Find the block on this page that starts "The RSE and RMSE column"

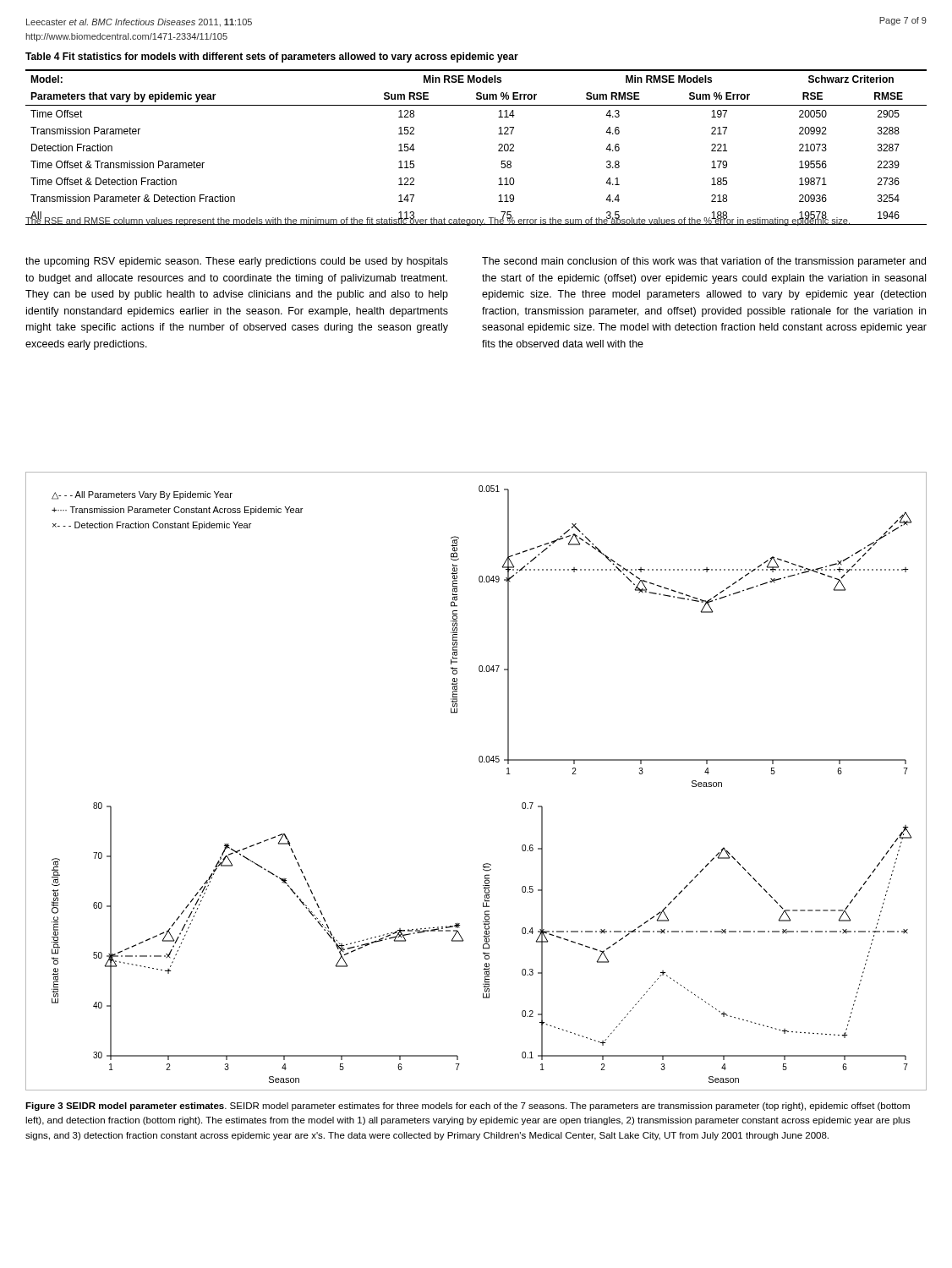coord(438,221)
